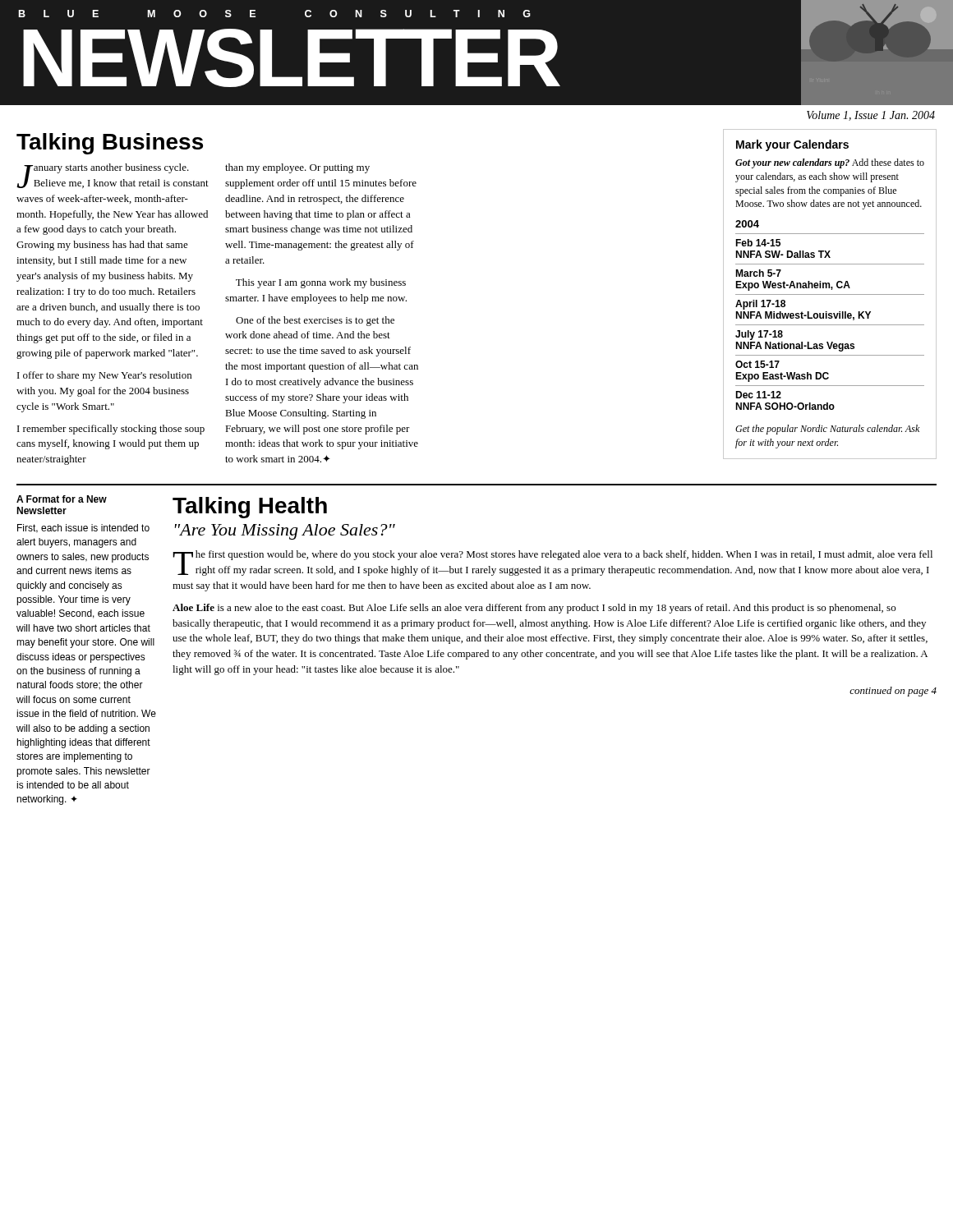
Task: Click on the block starting "Mark your Calendars"
Action: coord(830,145)
